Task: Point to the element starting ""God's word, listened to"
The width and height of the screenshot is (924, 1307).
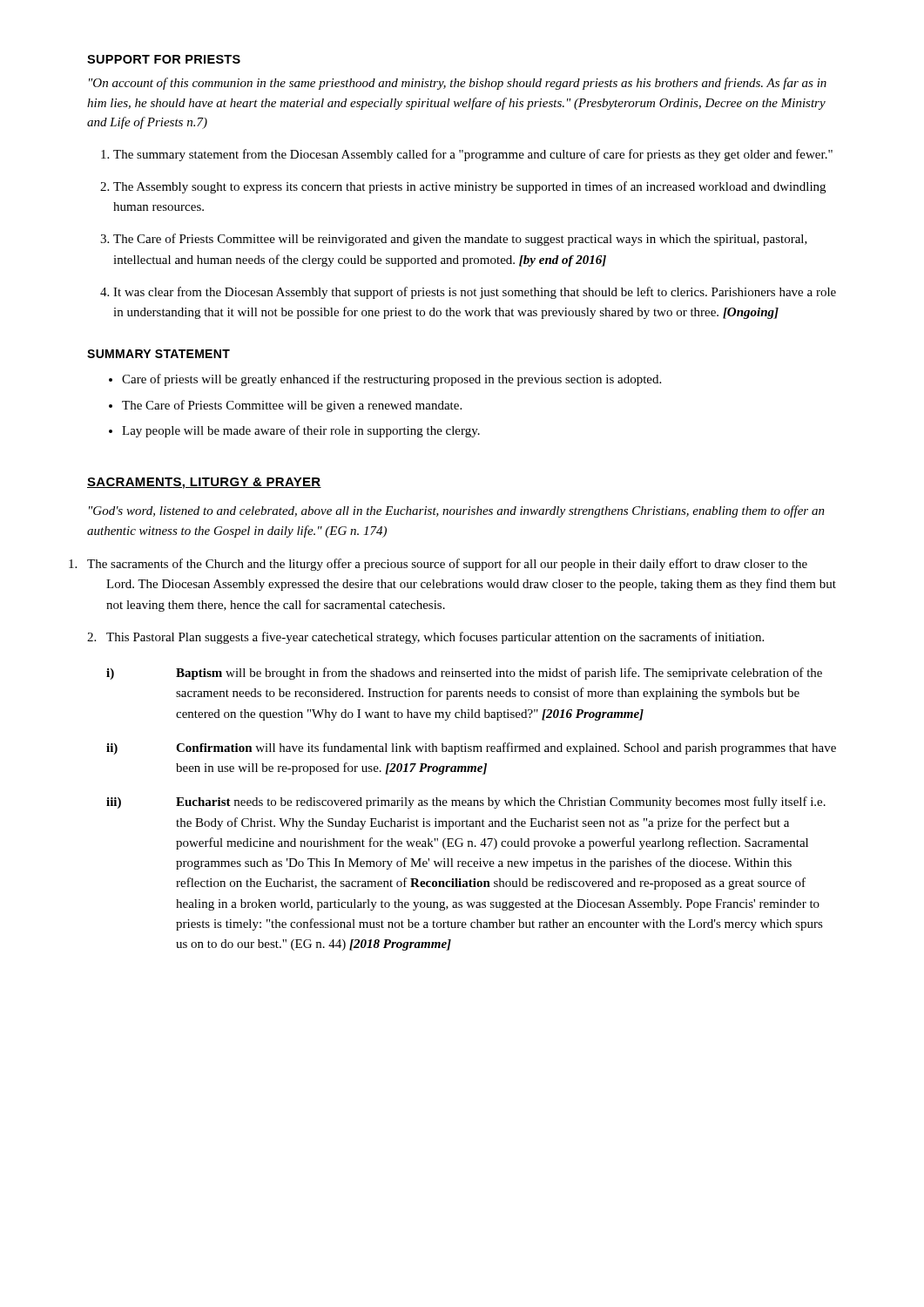Action: [456, 520]
